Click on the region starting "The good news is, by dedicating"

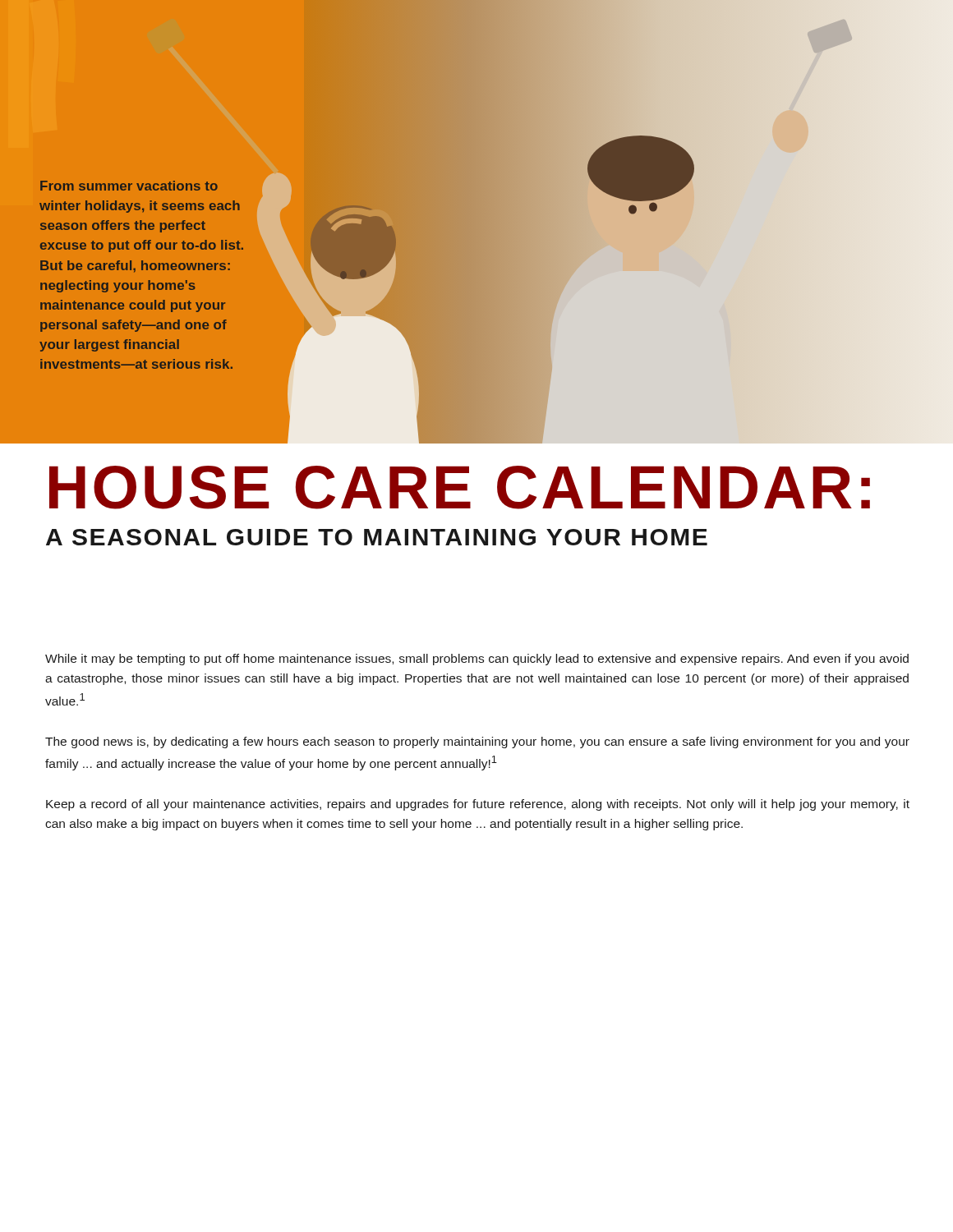[x=477, y=752]
